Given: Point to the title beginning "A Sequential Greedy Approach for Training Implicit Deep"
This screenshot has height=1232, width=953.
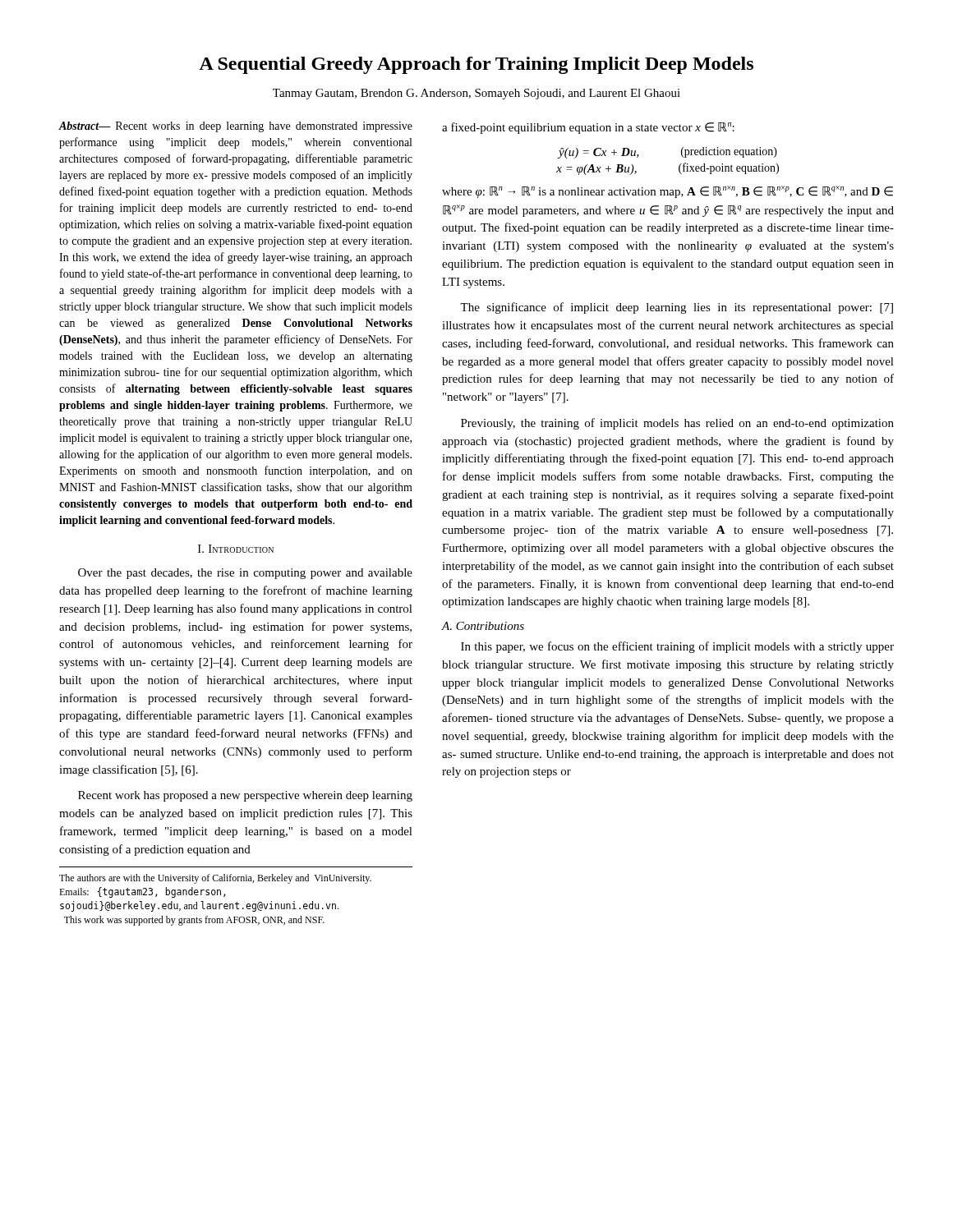Looking at the screenshot, I should coord(476,63).
